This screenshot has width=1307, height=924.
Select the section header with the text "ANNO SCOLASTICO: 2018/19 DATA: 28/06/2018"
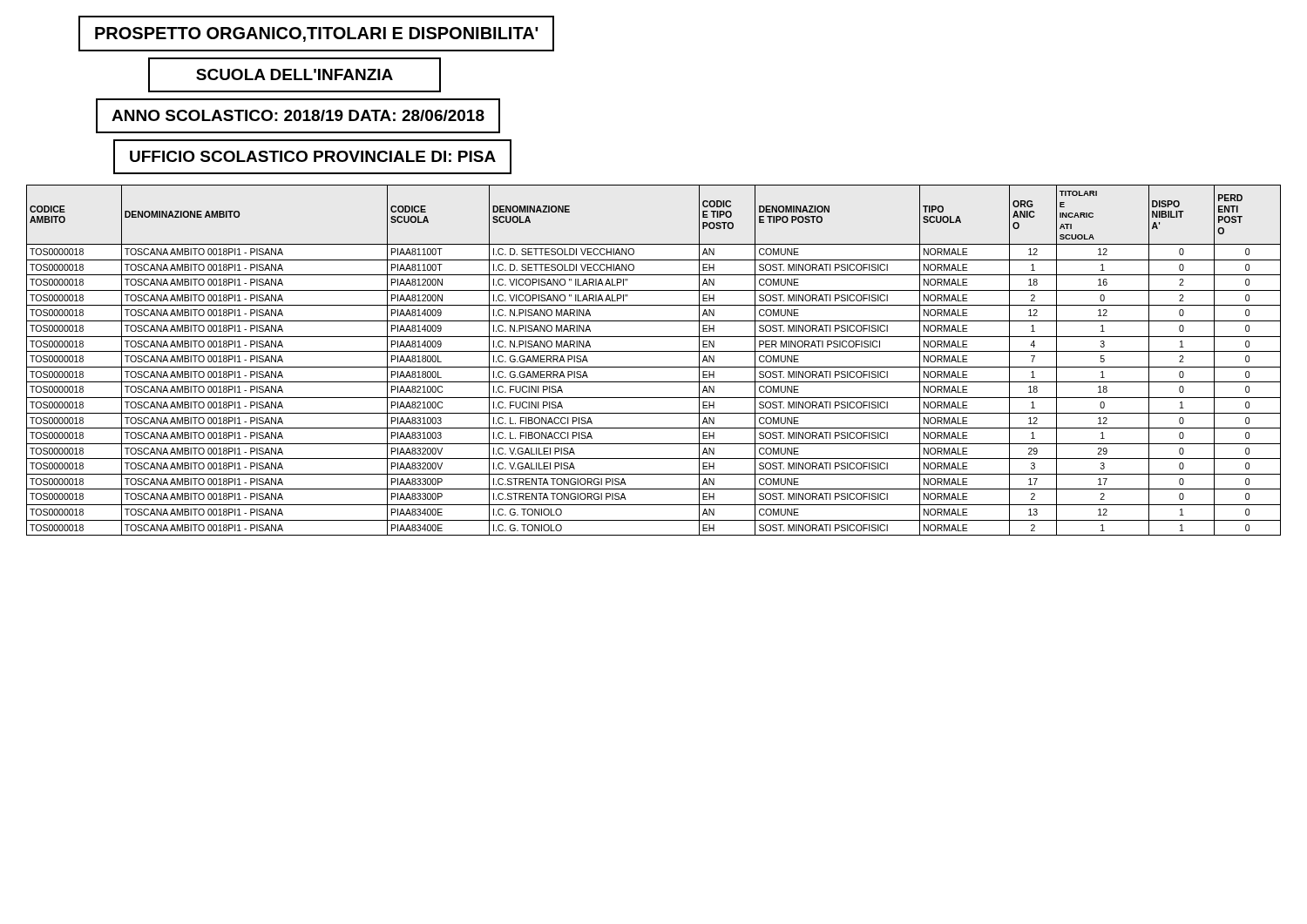tap(298, 115)
